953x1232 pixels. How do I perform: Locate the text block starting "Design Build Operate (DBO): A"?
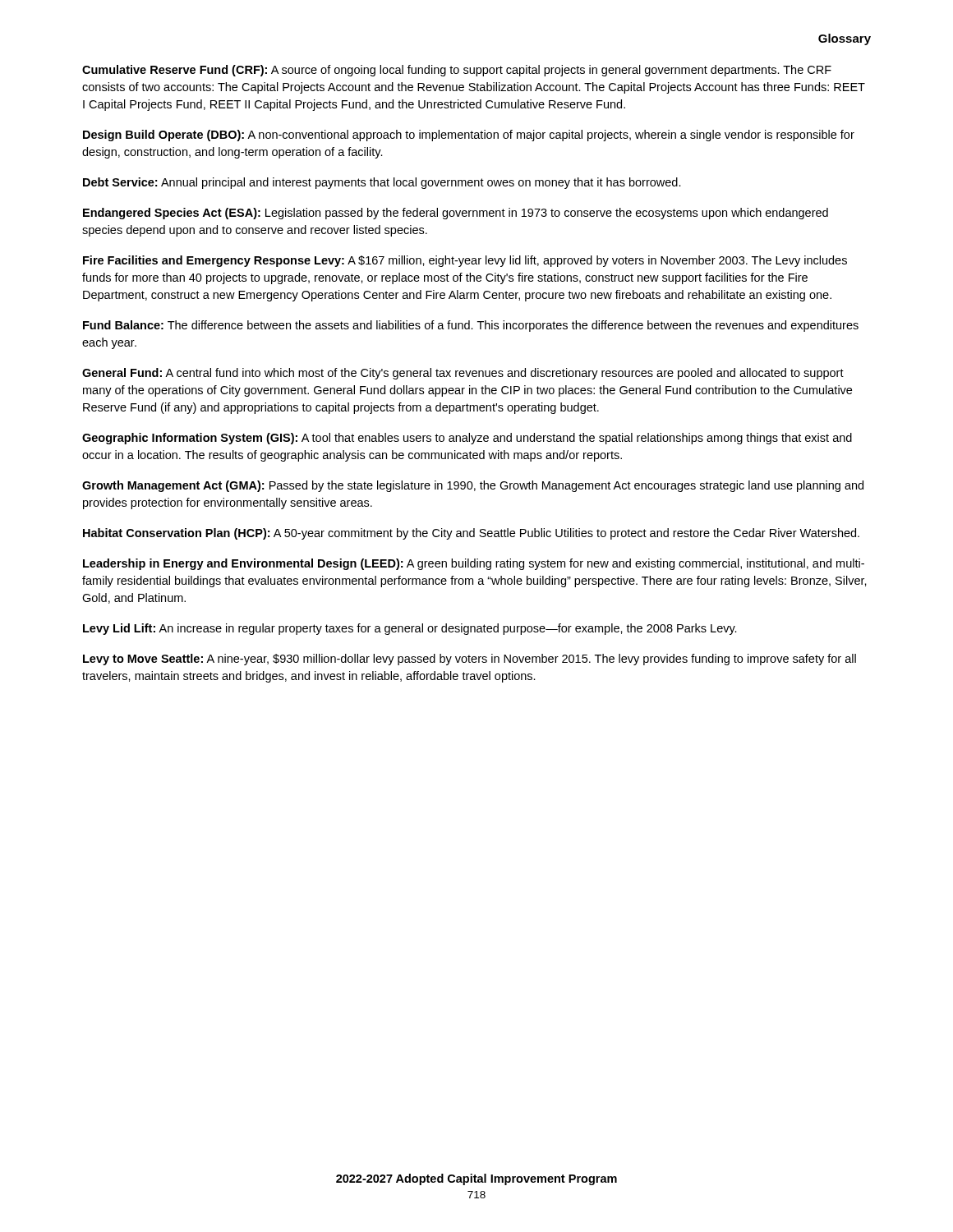coord(468,143)
